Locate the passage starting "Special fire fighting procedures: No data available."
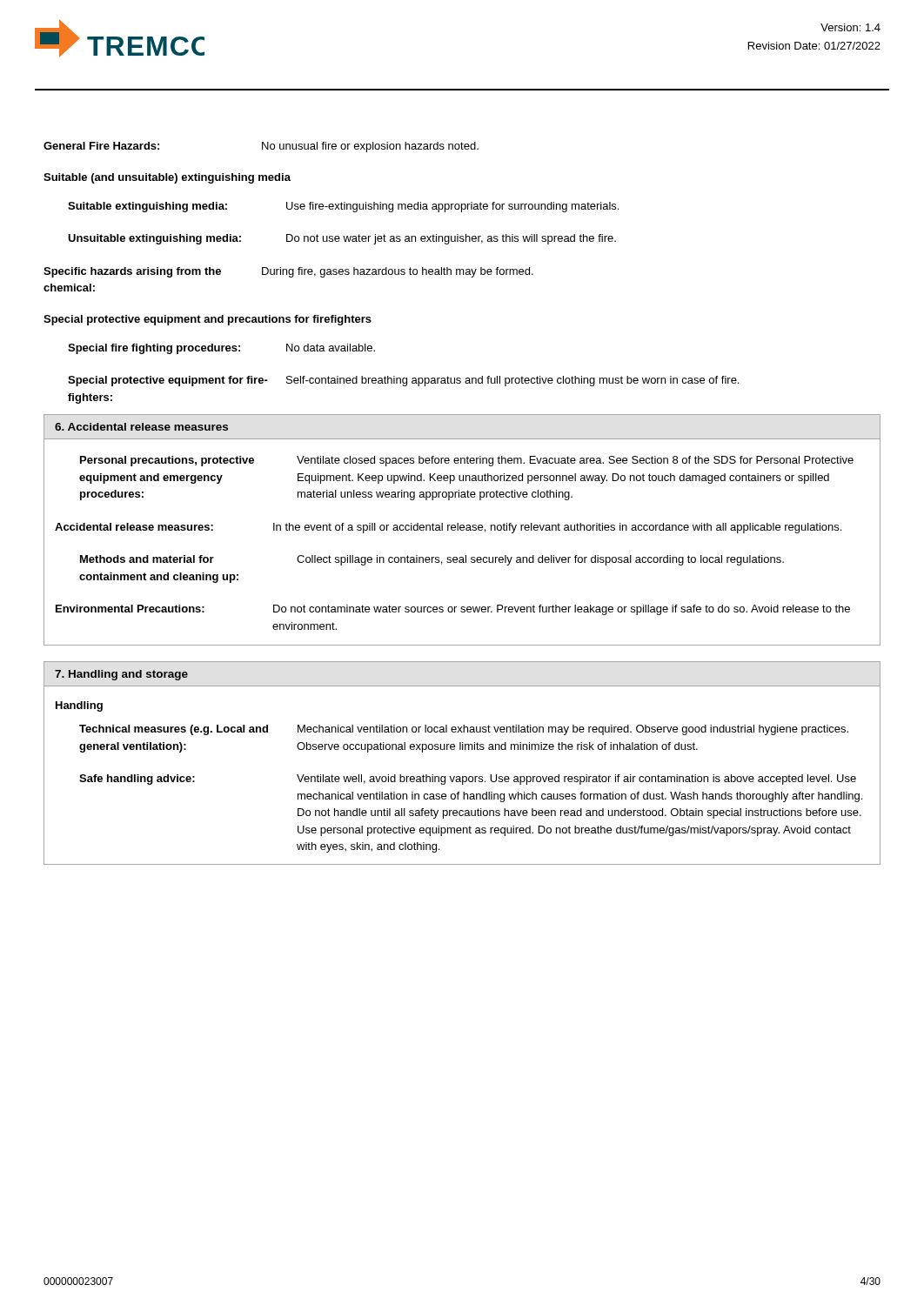The height and width of the screenshot is (1305, 924). click(x=221, y=349)
